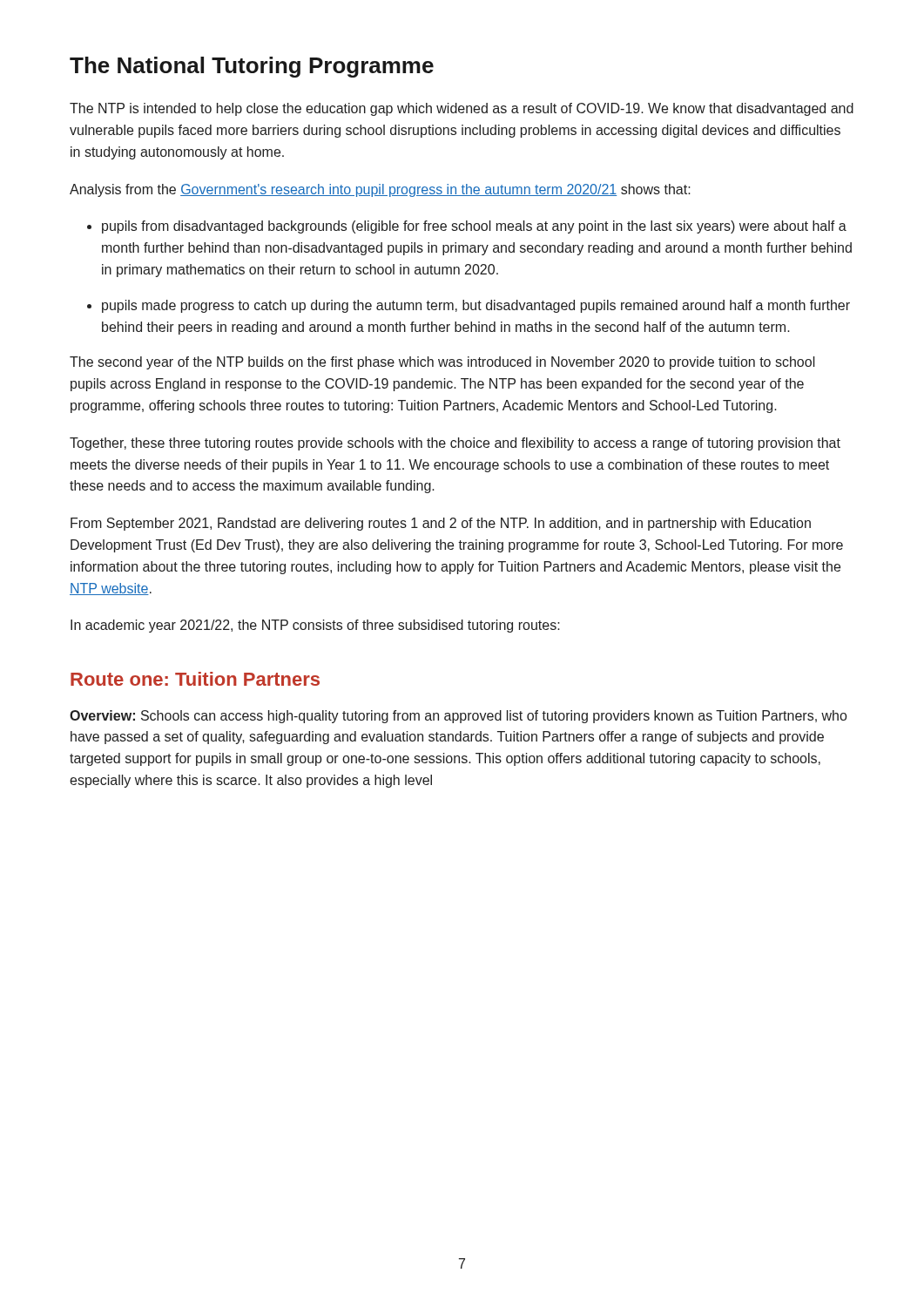Select the region starting "The NTP is intended to help"
Viewport: 924px width, 1307px height.
[x=462, y=130]
